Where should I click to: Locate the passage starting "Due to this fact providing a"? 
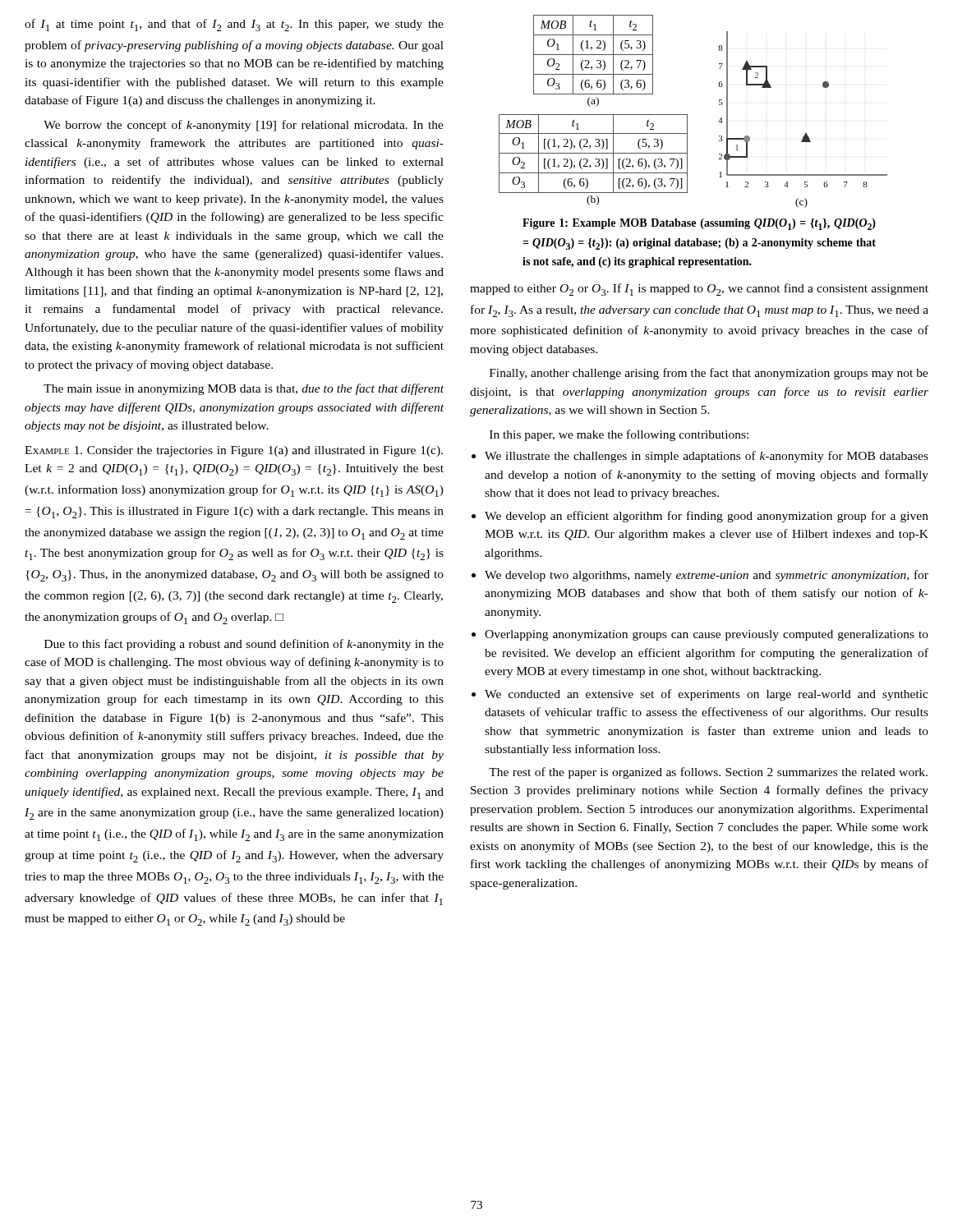234,783
